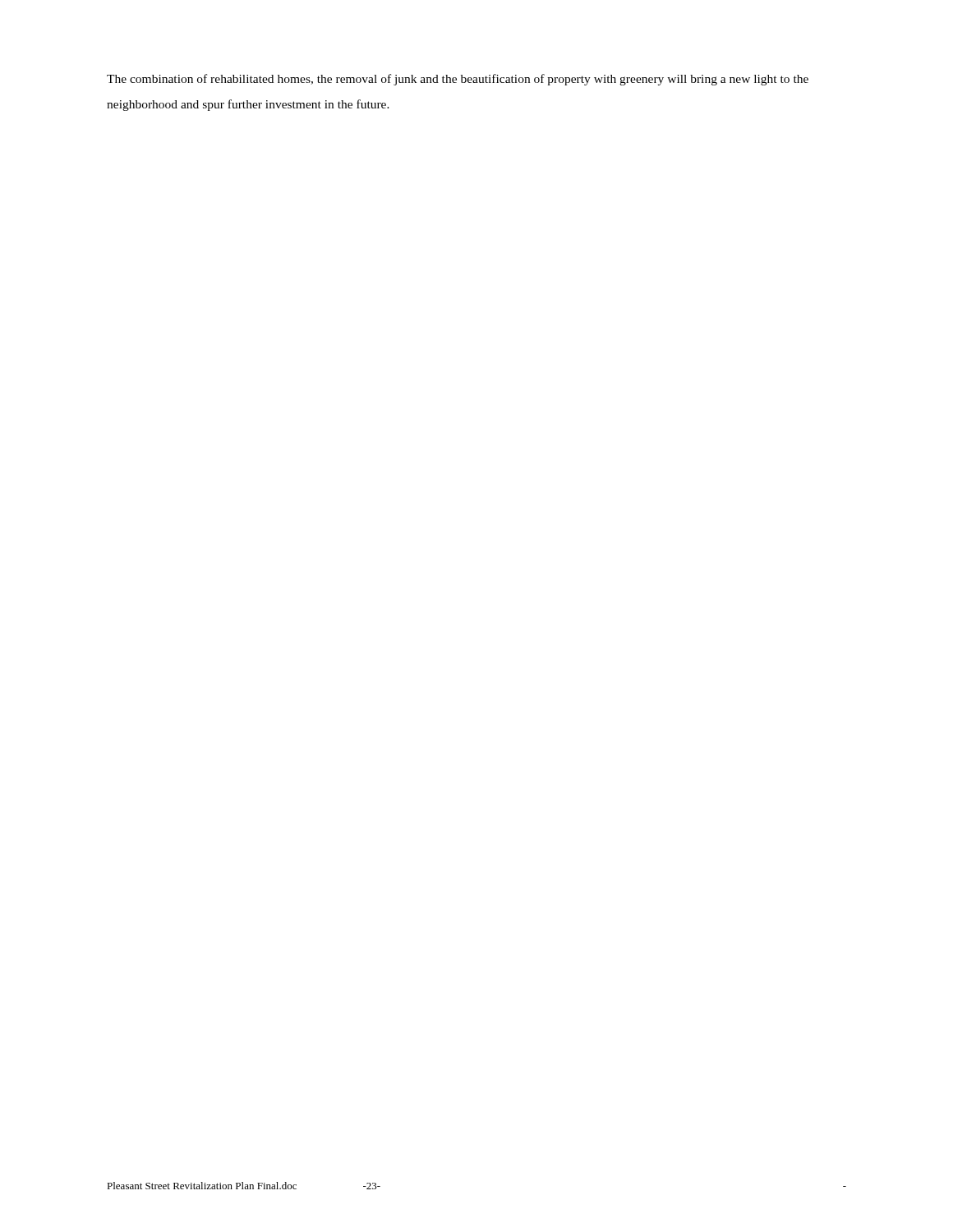This screenshot has width=953, height=1232.
Task: Find the passage starting "The combination of rehabilitated homes, the removal"
Action: [x=458, y=91]
